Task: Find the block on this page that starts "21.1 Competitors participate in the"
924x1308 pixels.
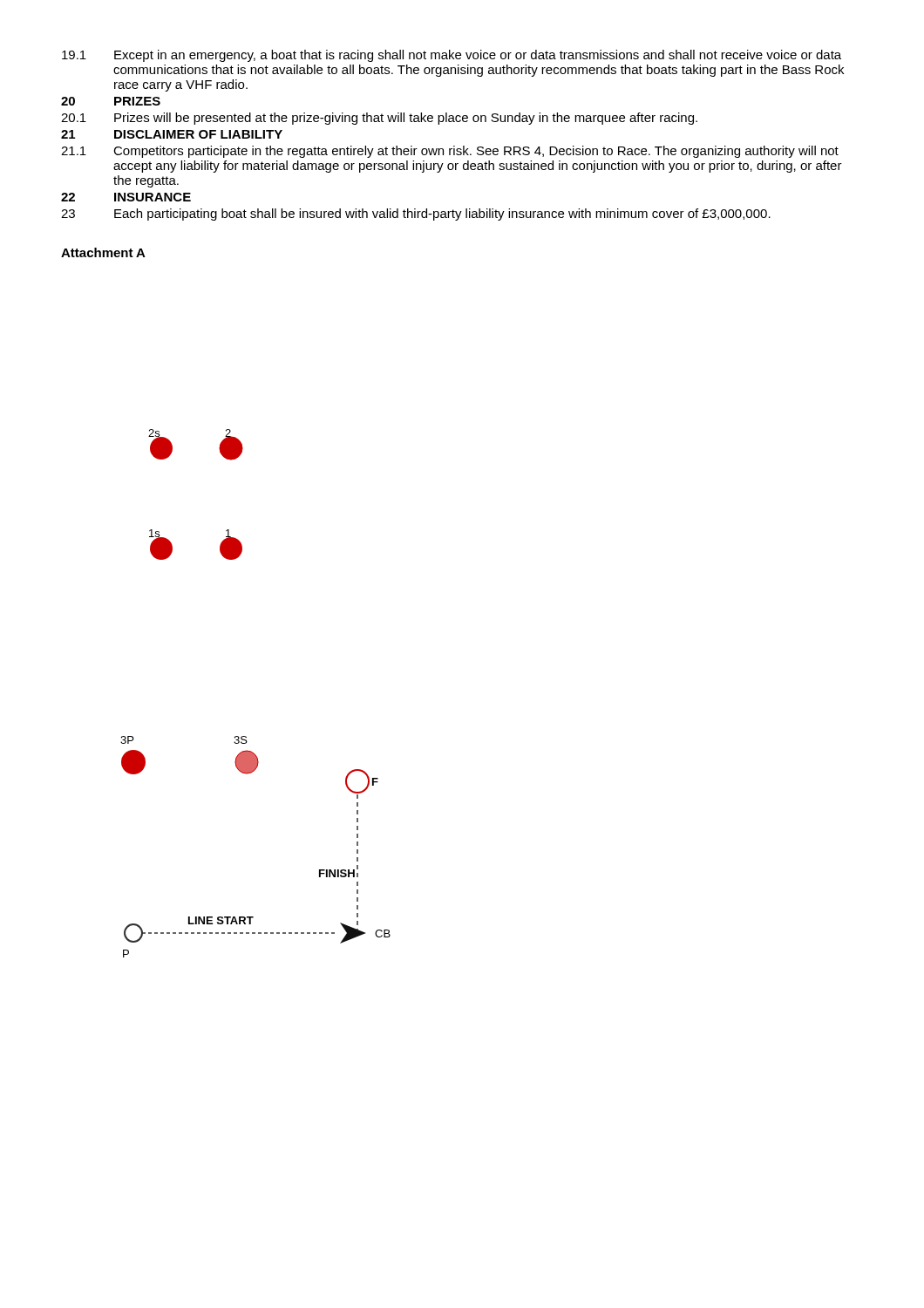Action: click(x=462, y=165)
